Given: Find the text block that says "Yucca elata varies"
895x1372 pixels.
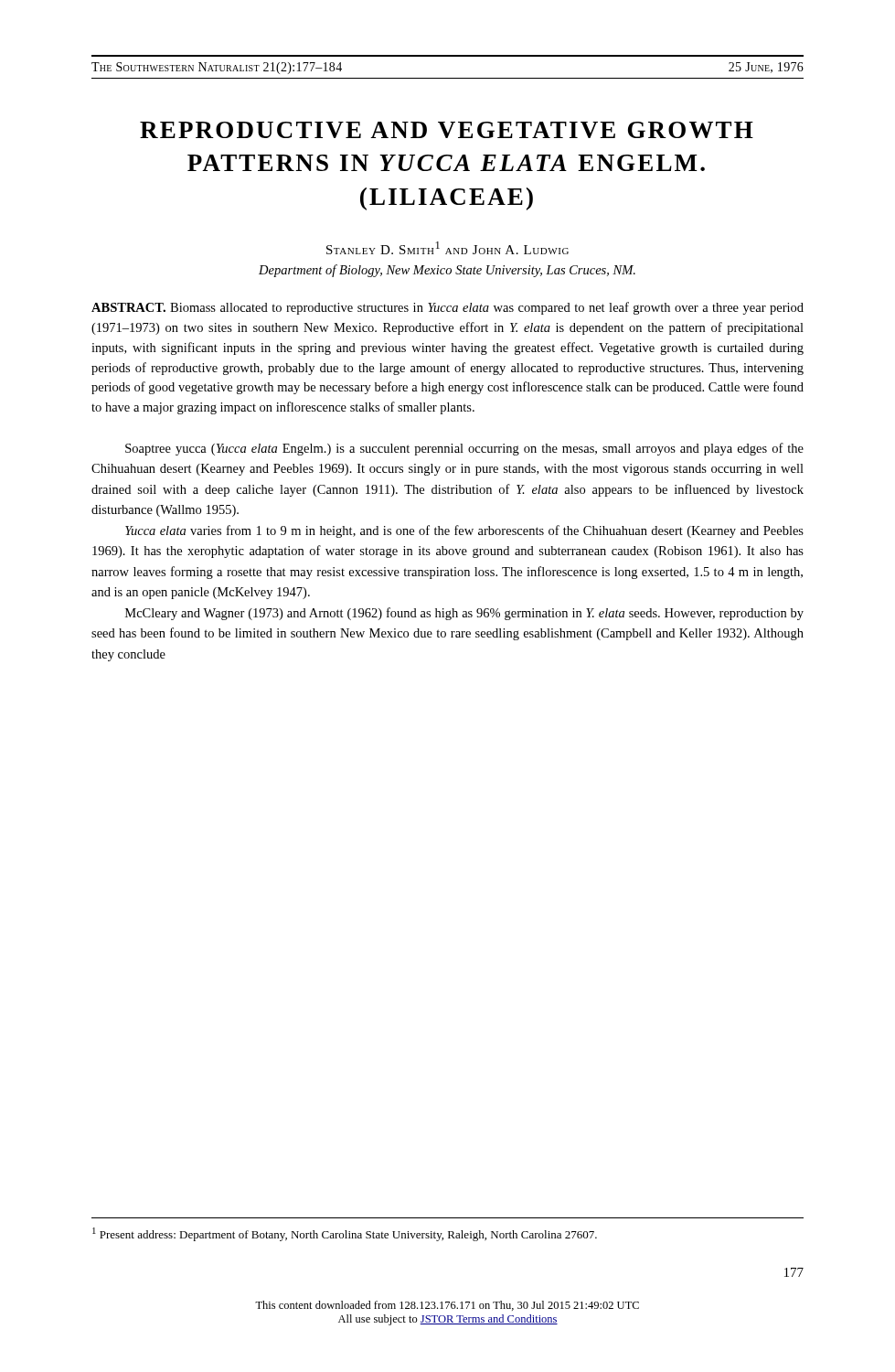Looking at the screenshot, I should (x=448, y=561).
